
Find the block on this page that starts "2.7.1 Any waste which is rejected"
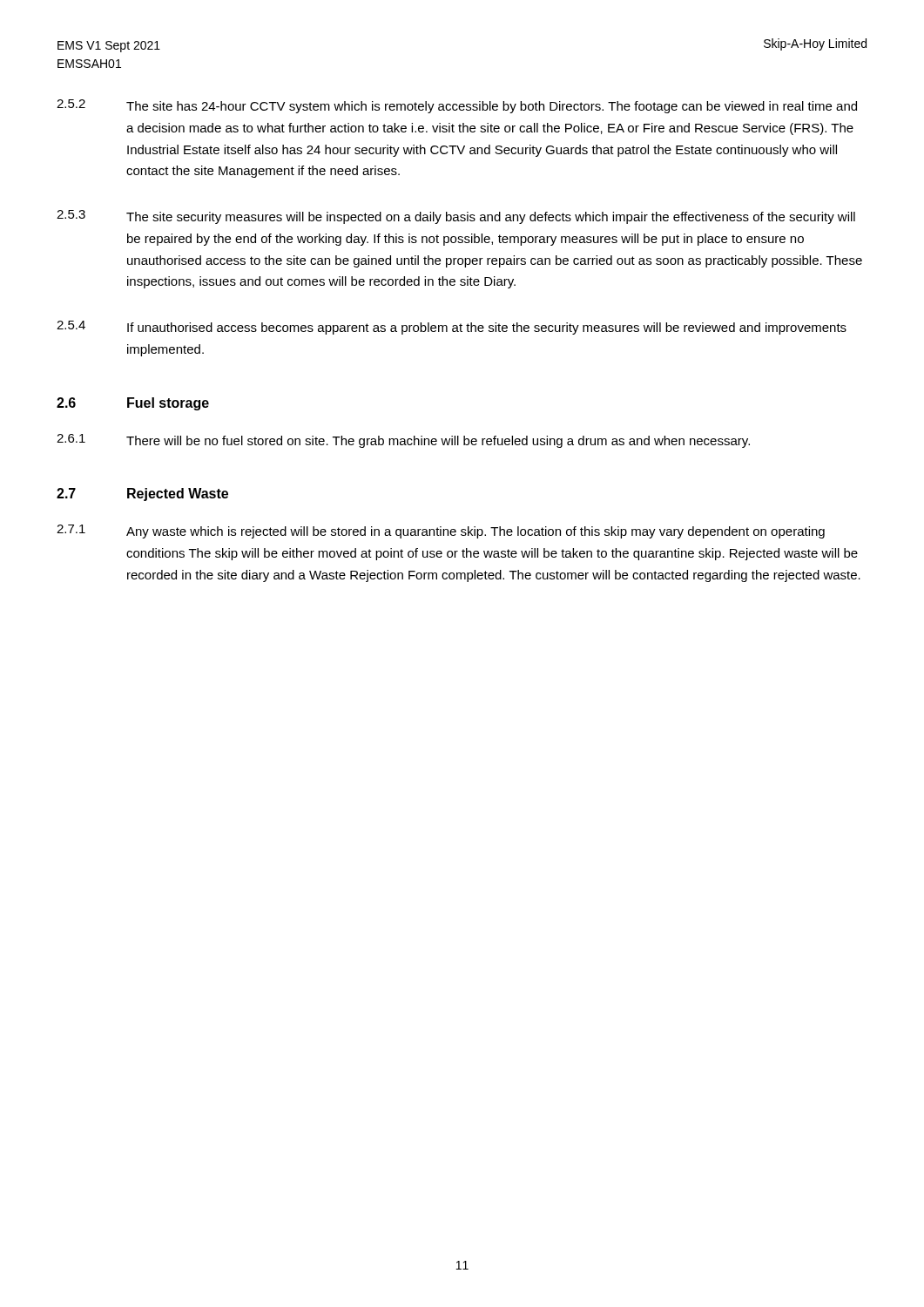(462, 554)
